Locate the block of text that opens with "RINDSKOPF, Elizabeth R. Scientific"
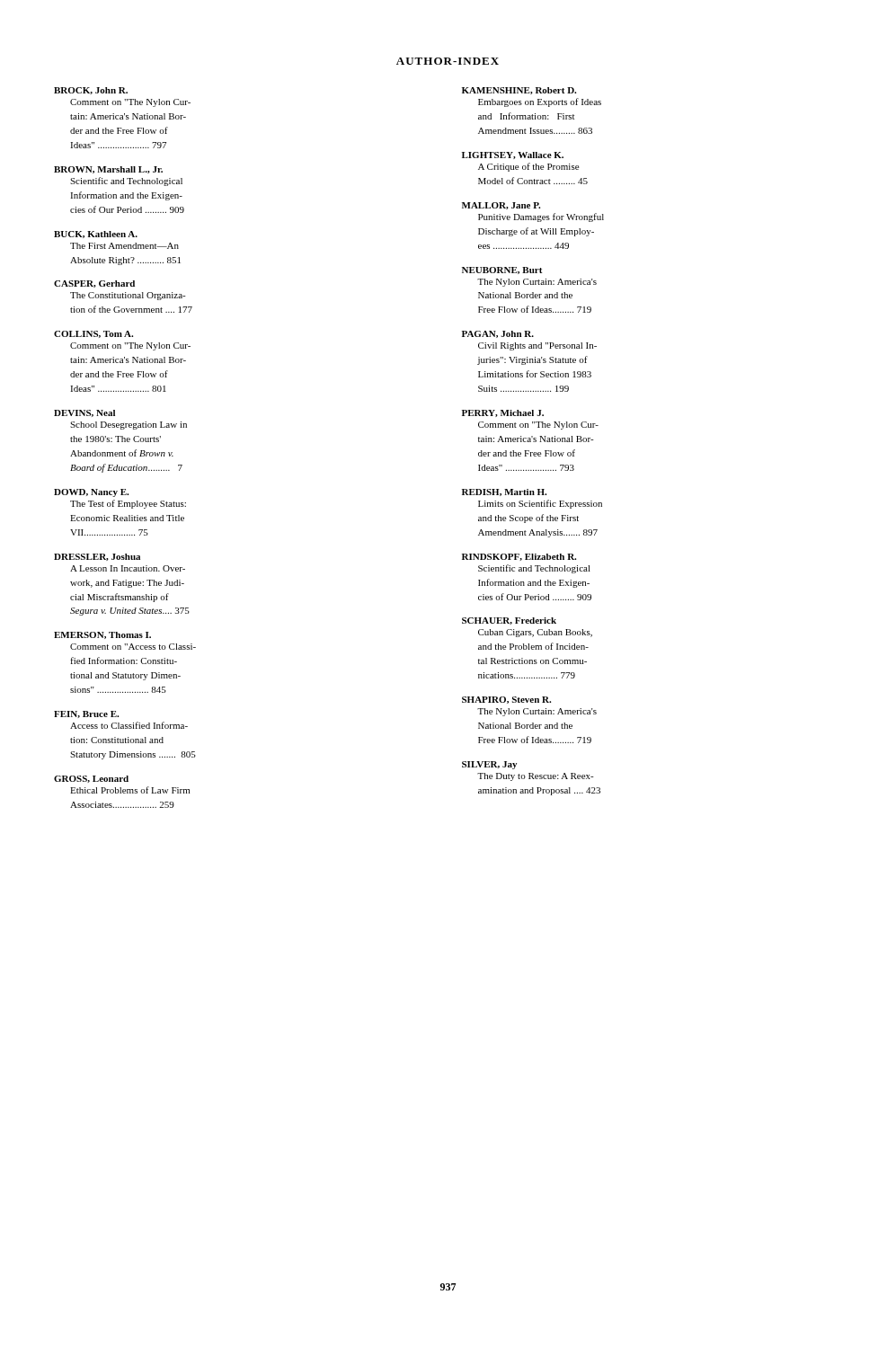 click(519, 557)
